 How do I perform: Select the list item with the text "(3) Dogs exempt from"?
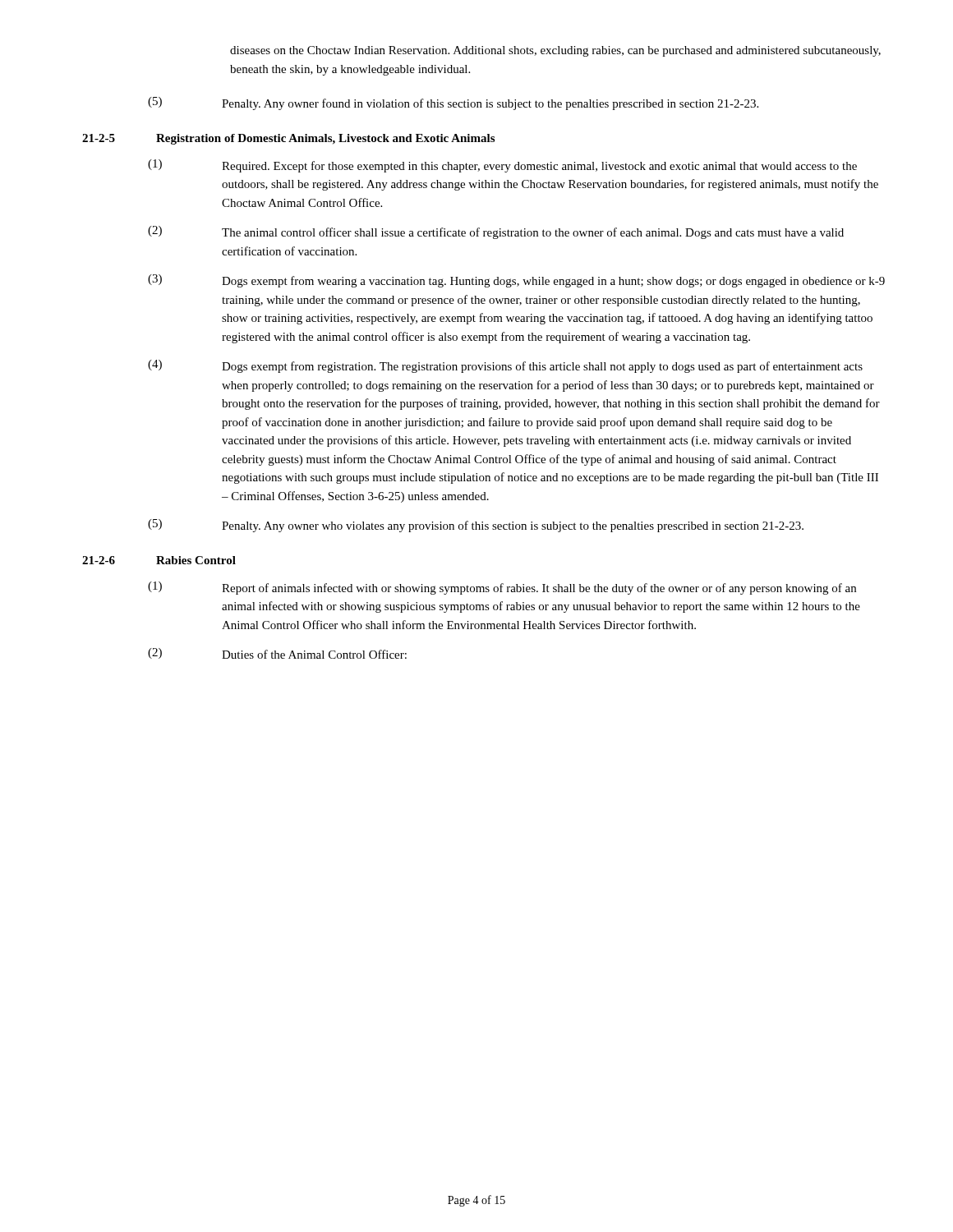485,309
